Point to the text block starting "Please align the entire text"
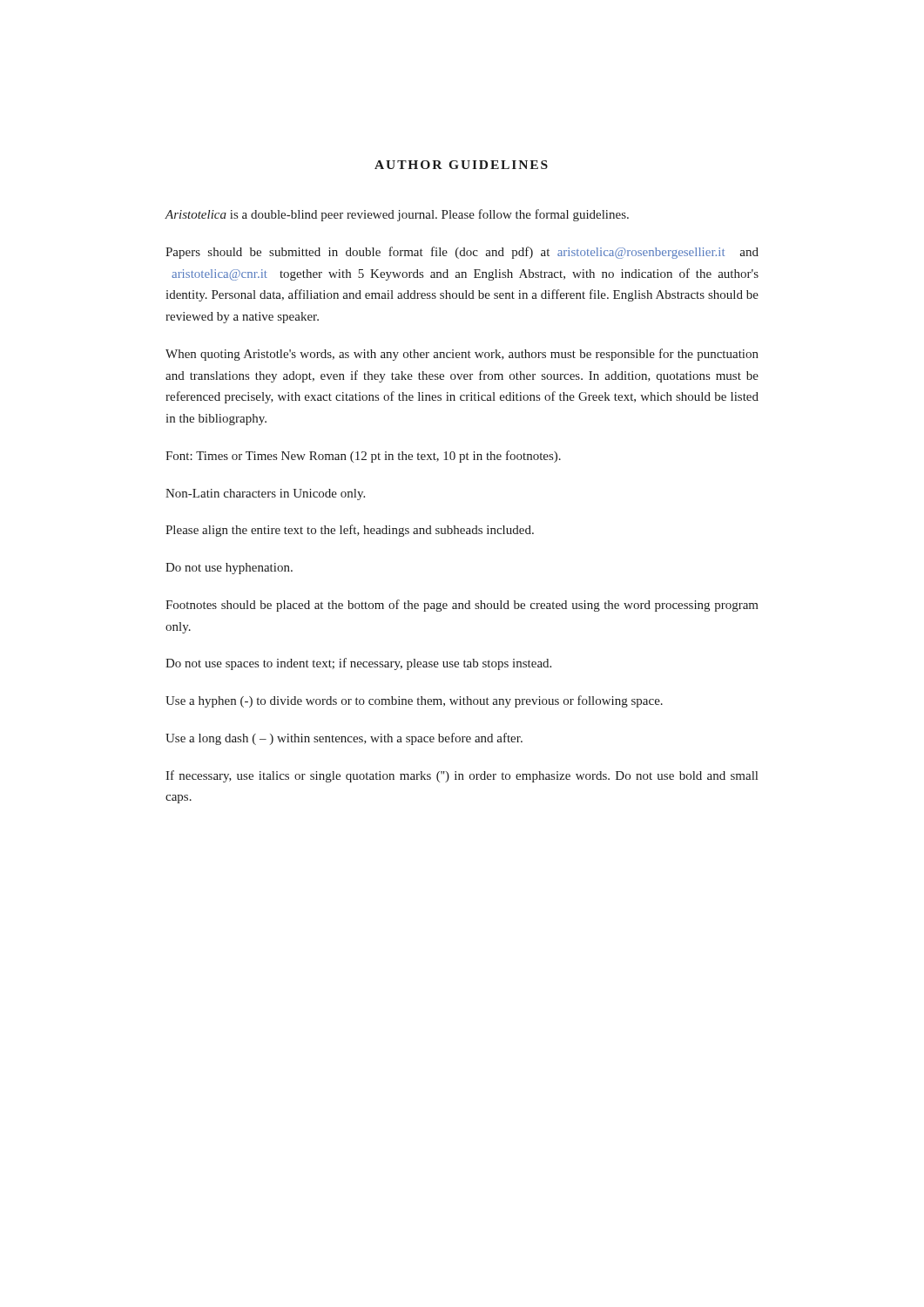Viewport: 924px width, 1307px height. click(x=350, y=530)
